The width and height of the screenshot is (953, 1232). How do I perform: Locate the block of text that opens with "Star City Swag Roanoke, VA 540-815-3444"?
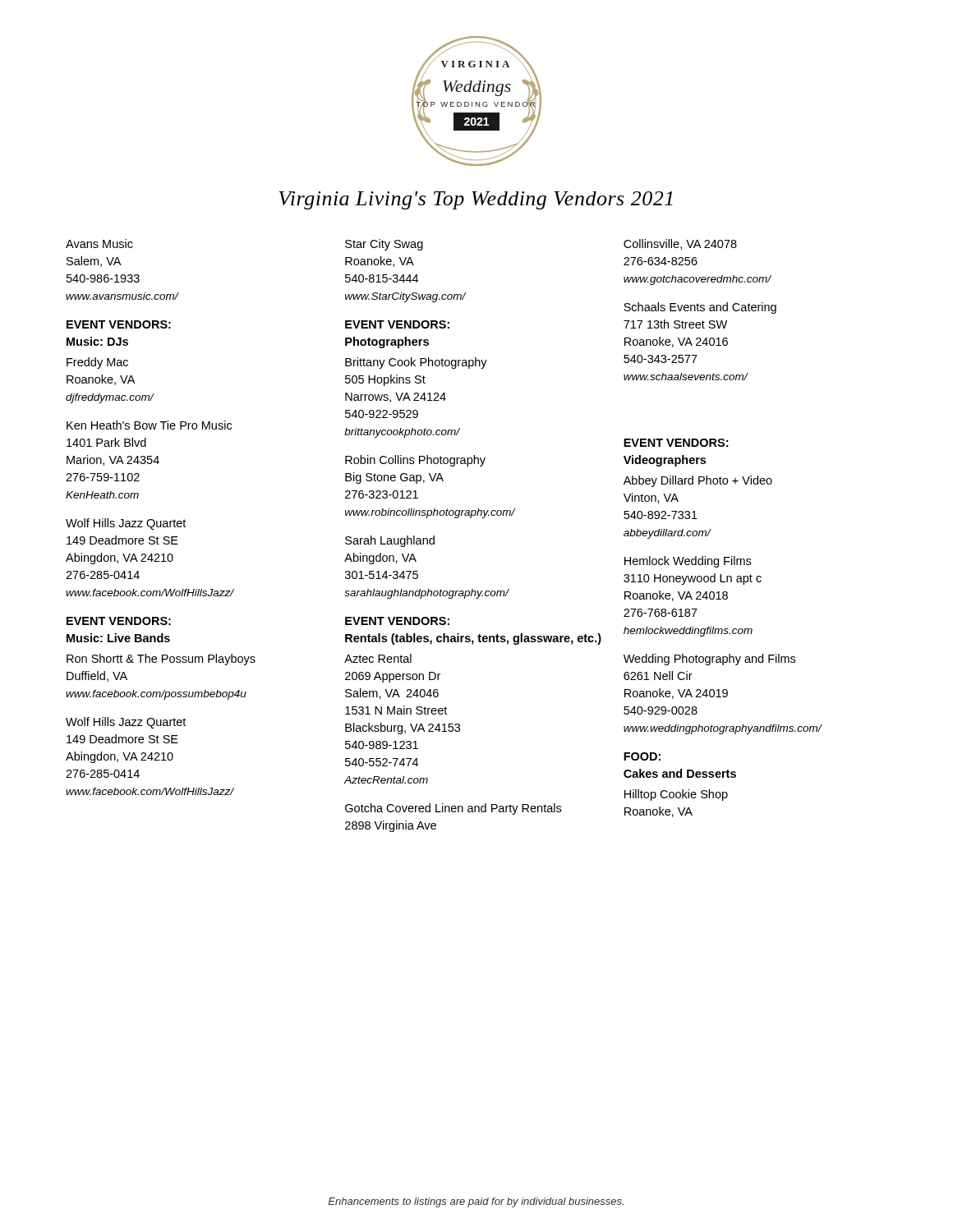click(405, 270)
